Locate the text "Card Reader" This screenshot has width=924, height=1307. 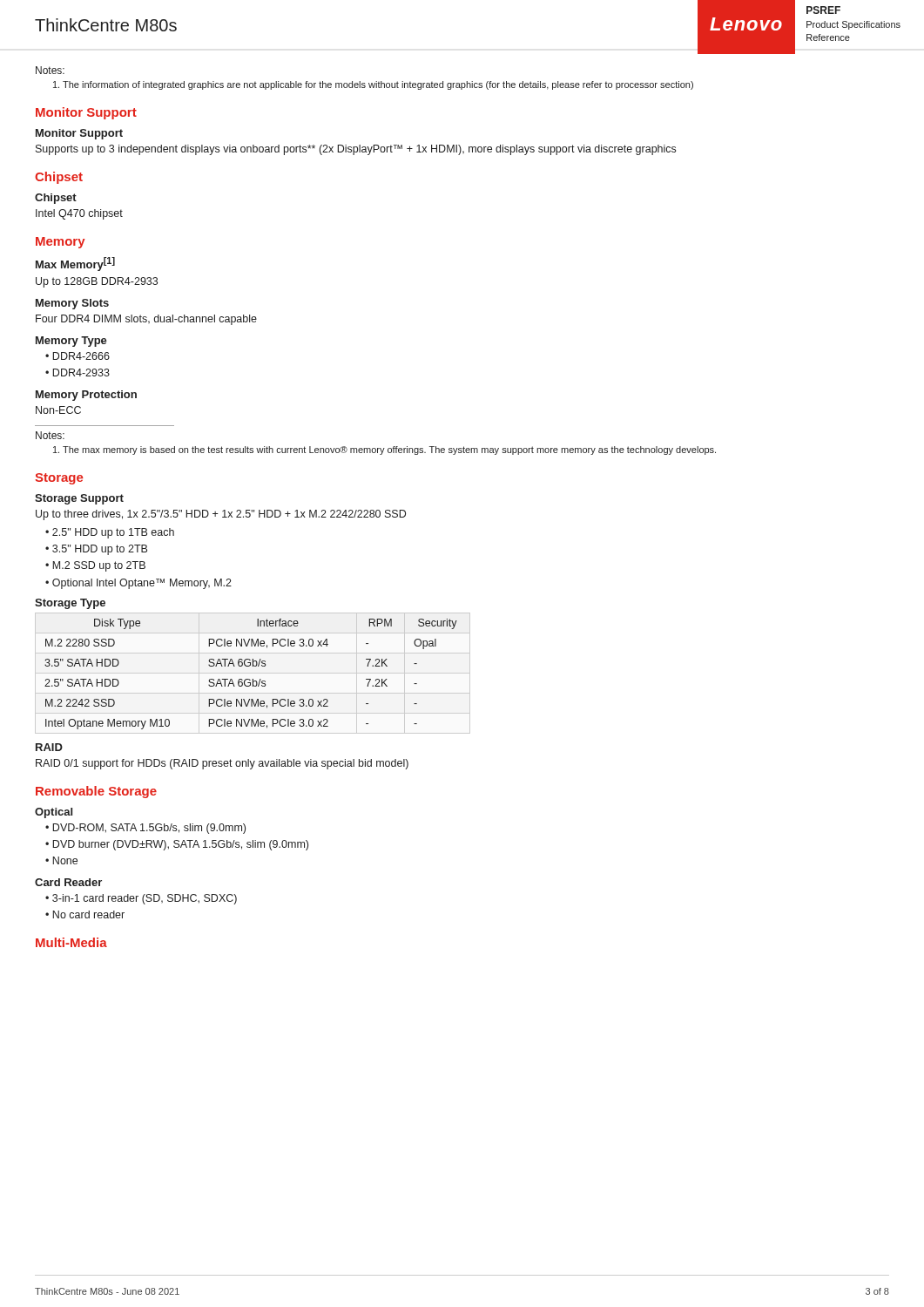coord(69,882)
